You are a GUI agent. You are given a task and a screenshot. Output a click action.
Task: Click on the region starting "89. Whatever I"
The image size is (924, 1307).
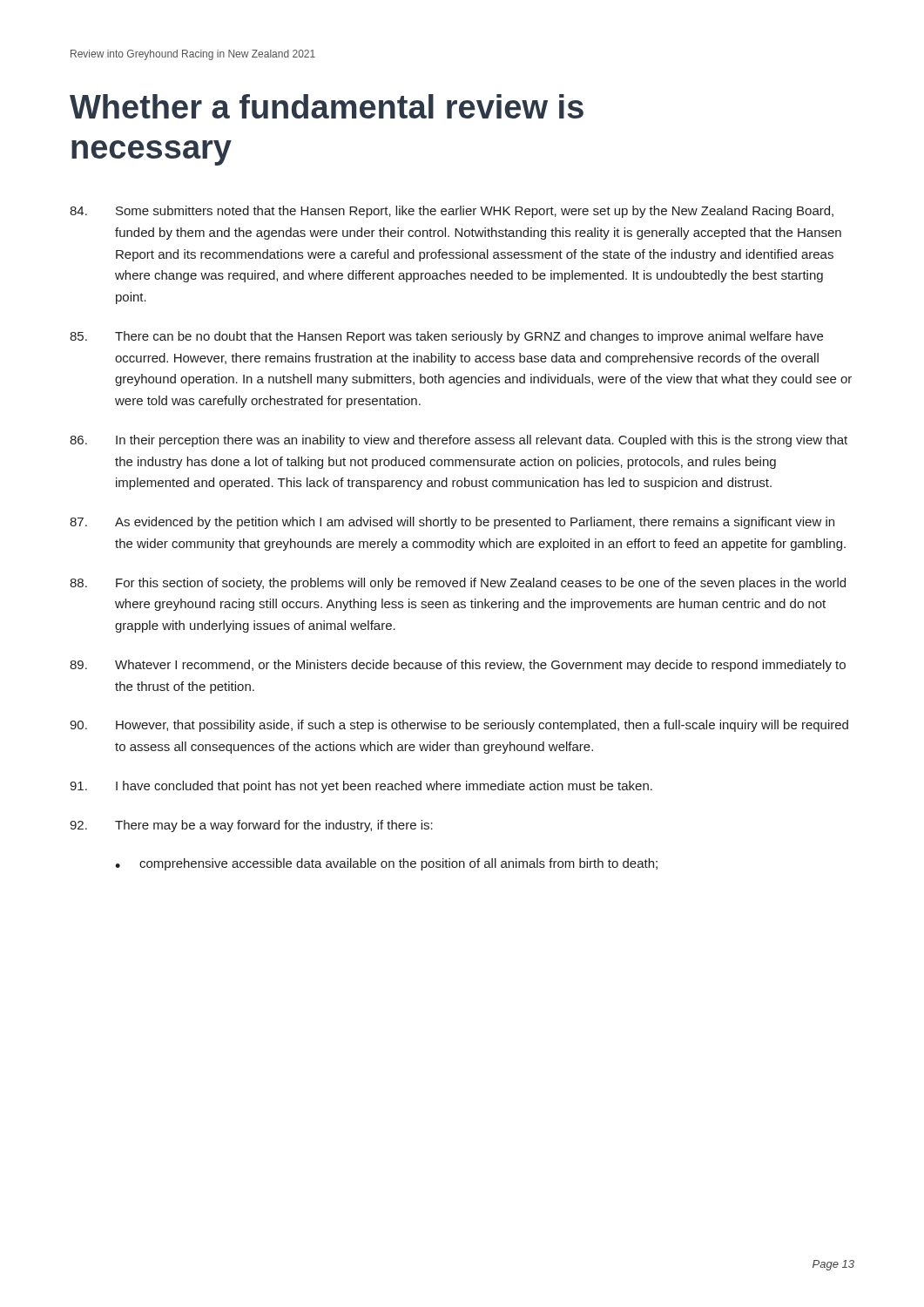point(462,676)
